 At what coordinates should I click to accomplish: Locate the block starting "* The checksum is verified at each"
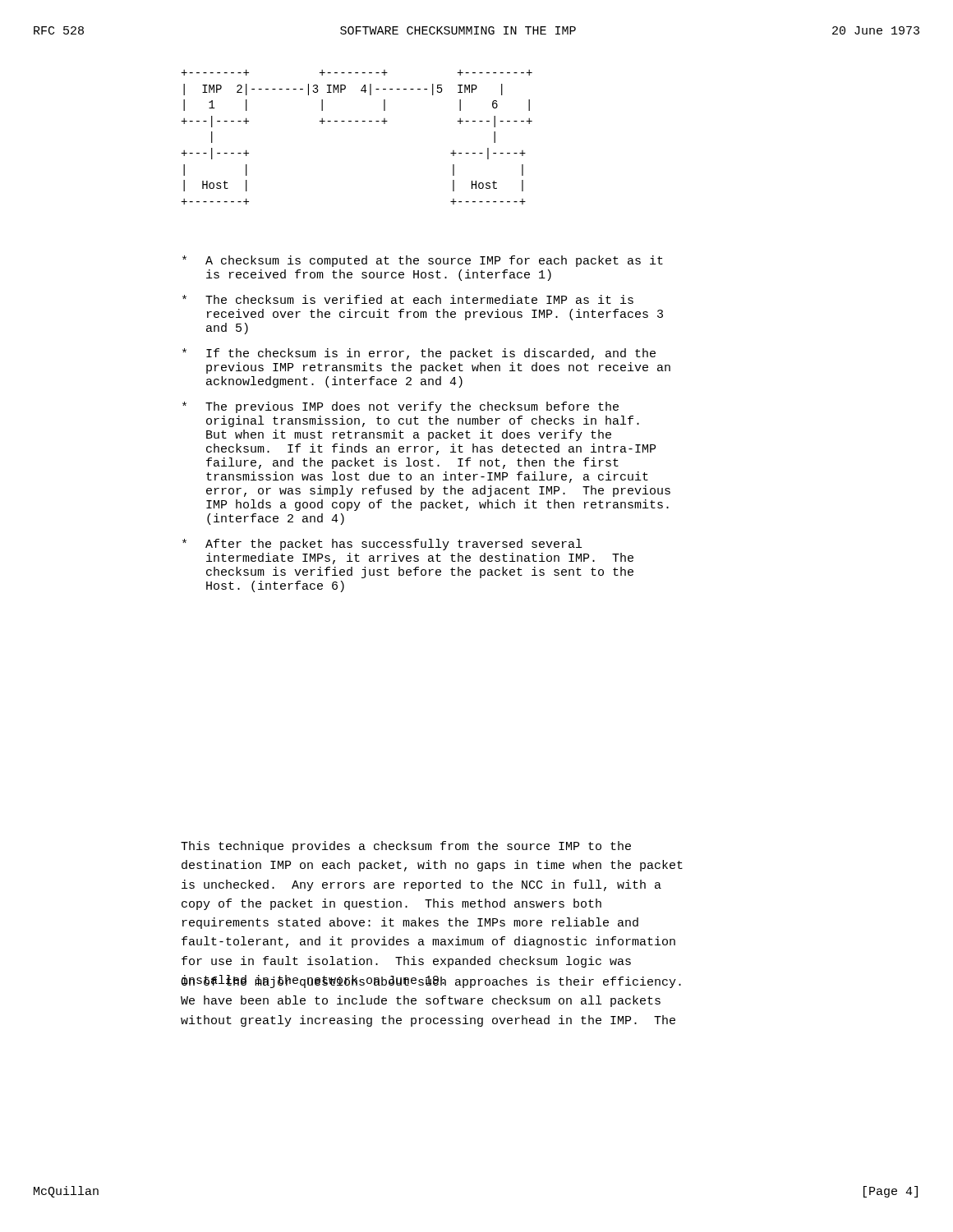(x=518, y=315)
